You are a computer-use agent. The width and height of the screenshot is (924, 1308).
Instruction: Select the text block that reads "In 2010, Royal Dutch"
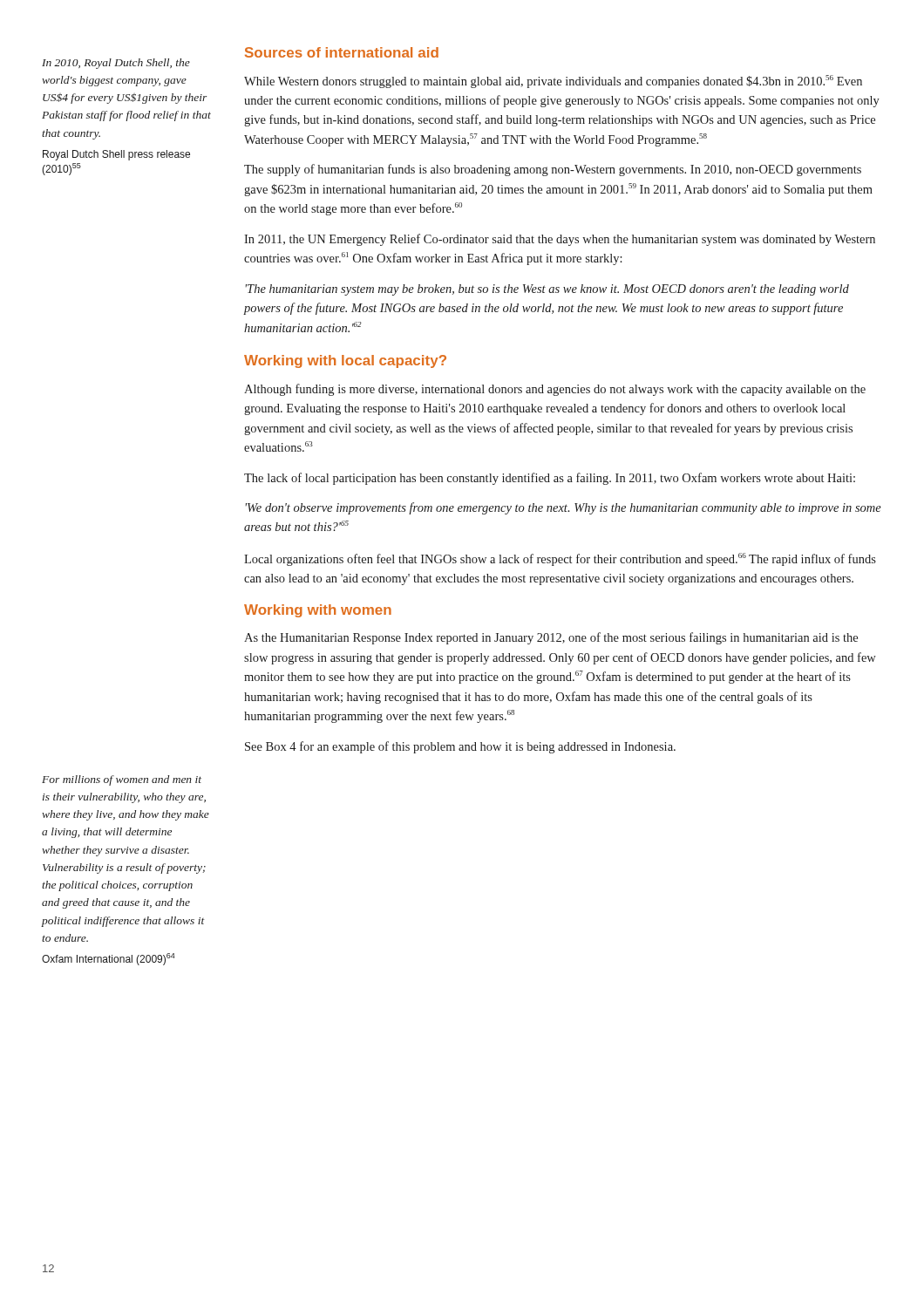tap(127, 115)
